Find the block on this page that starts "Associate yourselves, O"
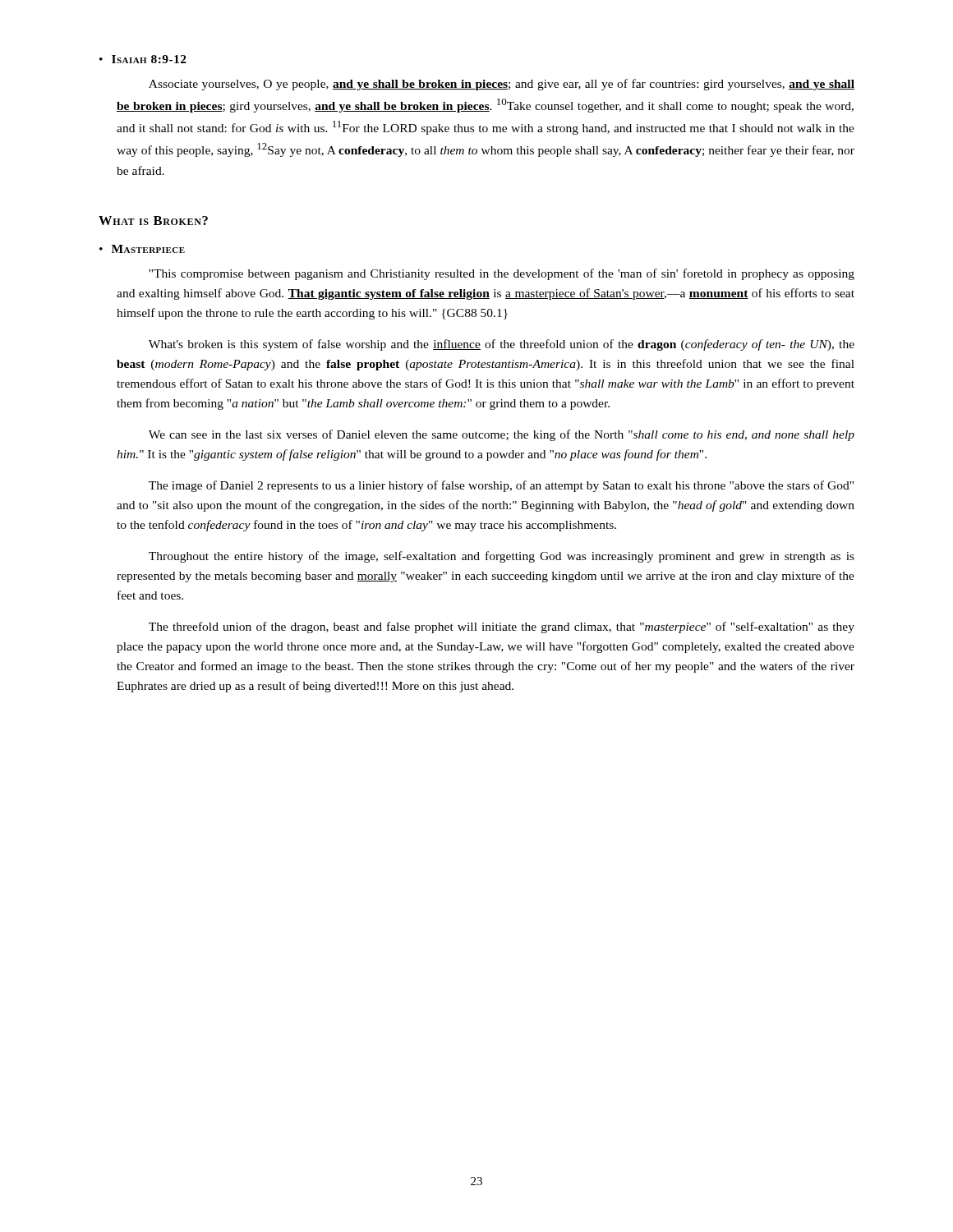 coord(486,127)
